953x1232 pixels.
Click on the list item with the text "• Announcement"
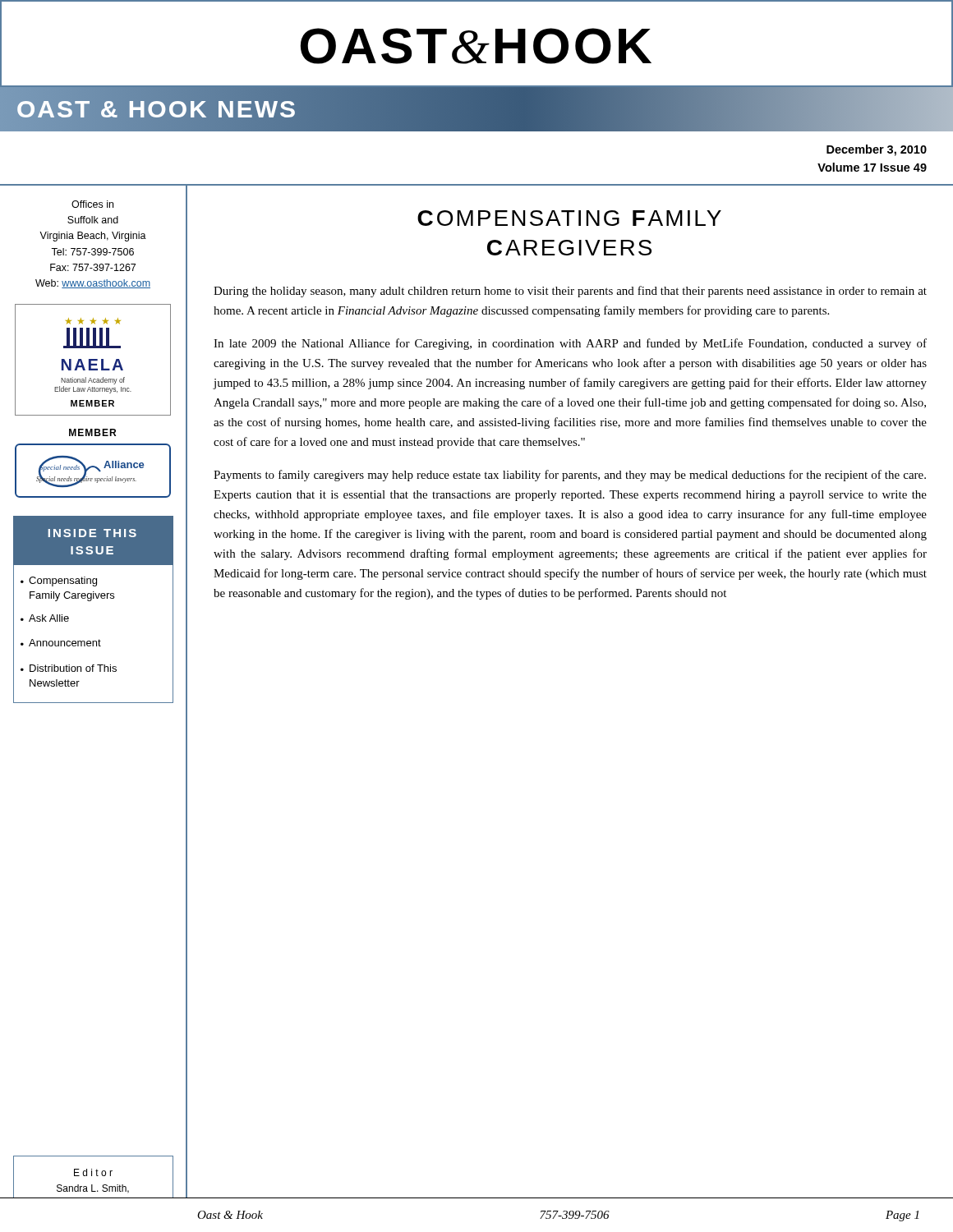[x=60, y=644]
